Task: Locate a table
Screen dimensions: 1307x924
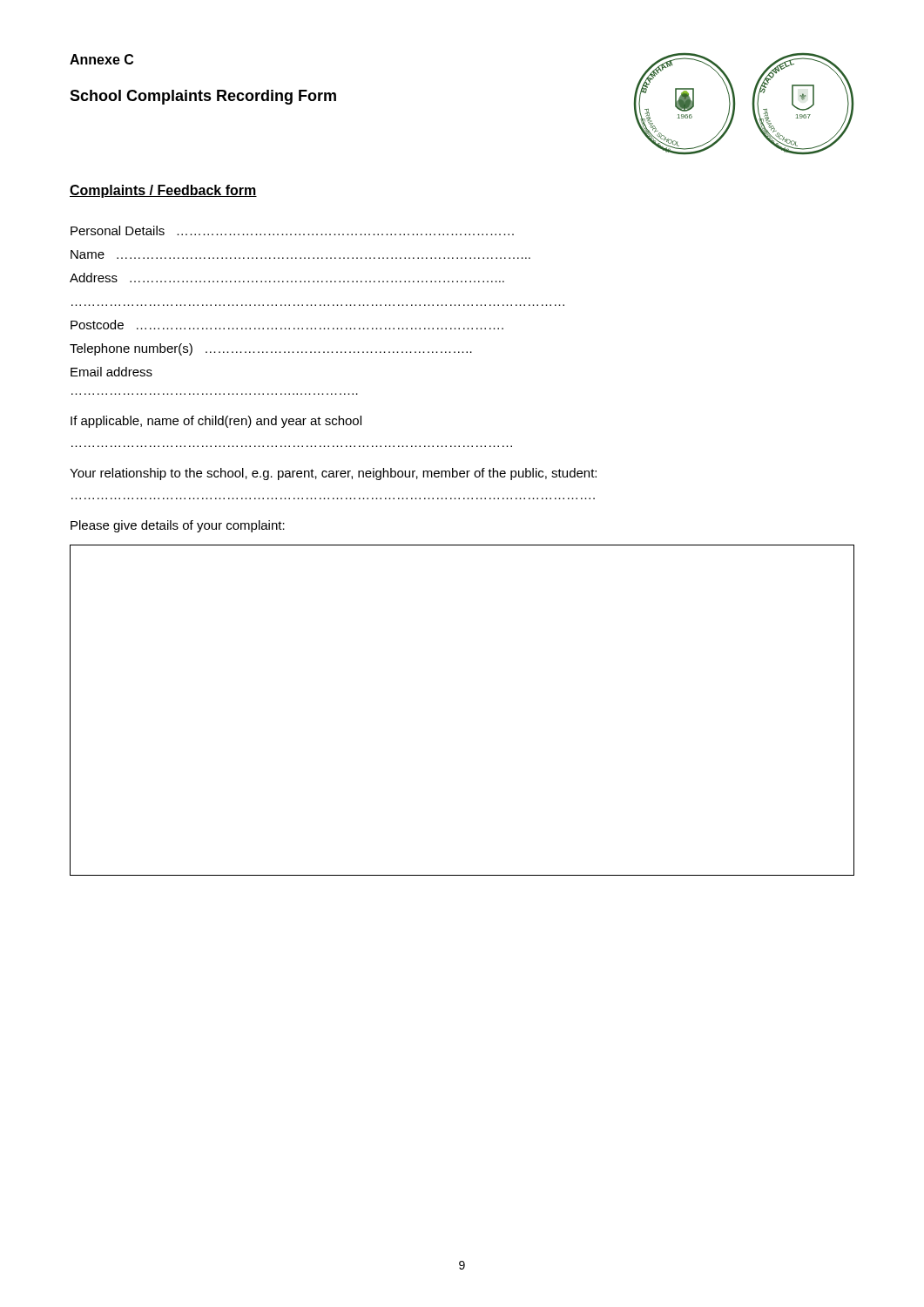Action: (462, 710)
